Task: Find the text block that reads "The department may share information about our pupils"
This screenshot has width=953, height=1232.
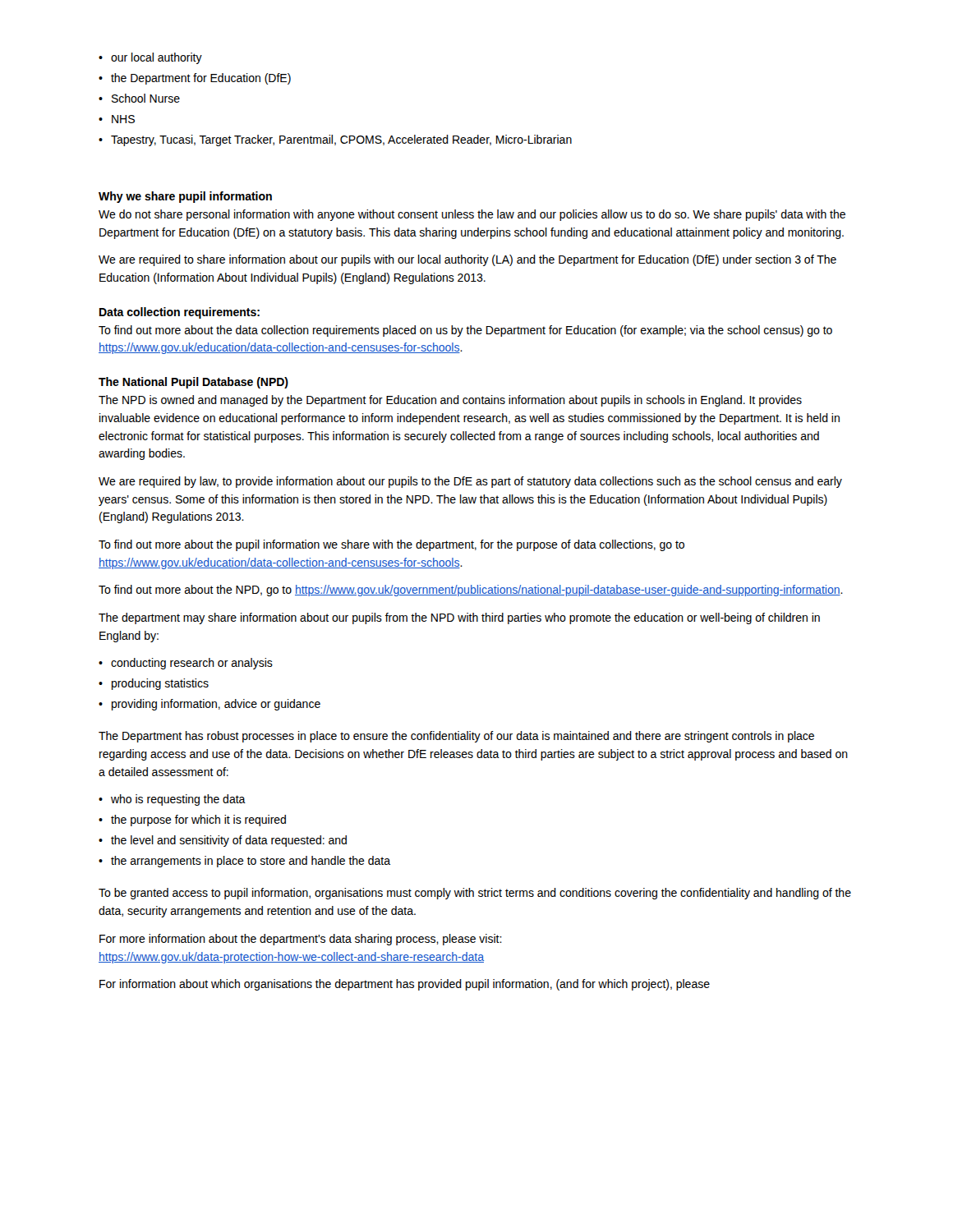Action: tap(459, 627)
